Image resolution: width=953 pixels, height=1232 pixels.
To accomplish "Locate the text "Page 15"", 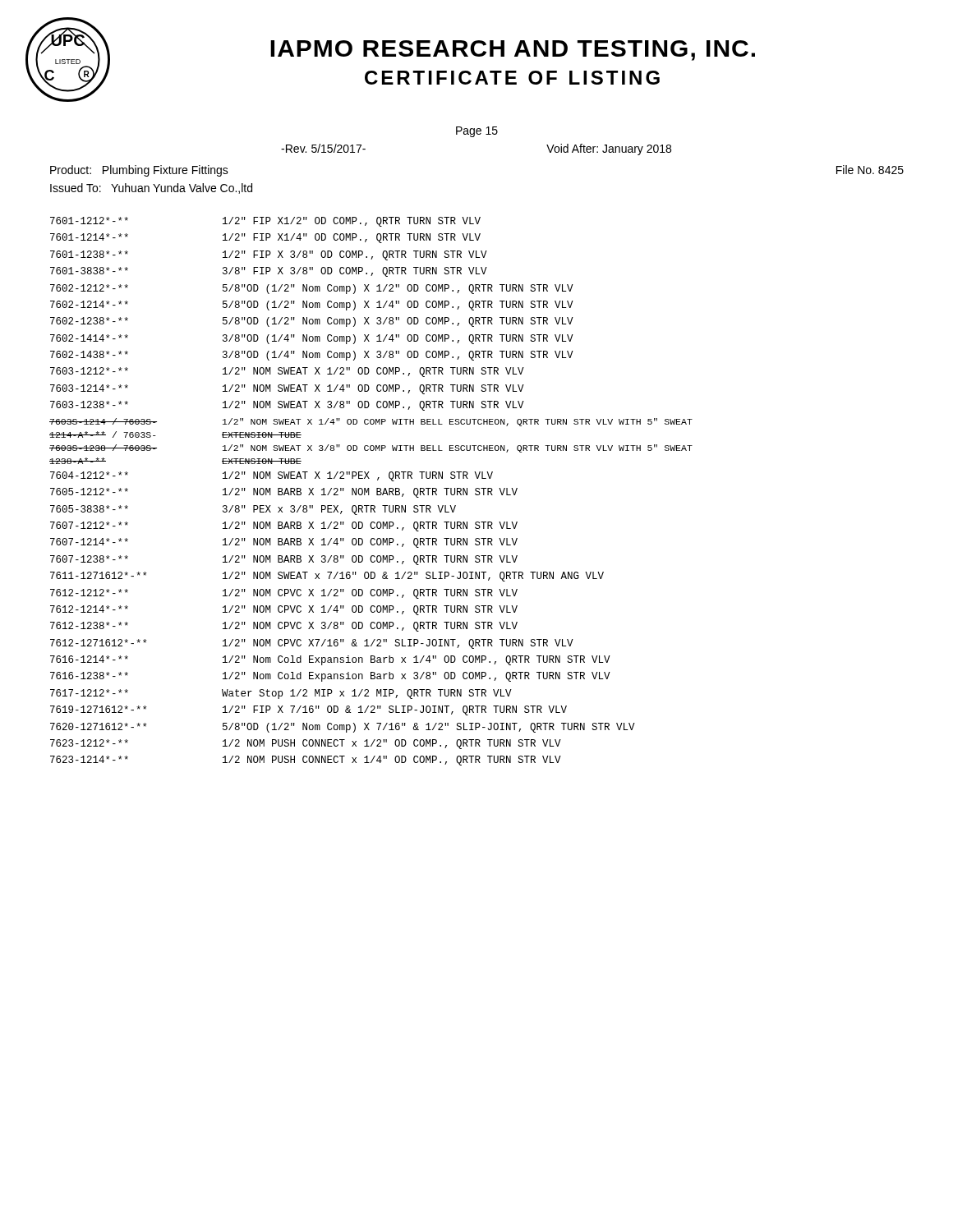I will pyautogui.click(x=476, y=131).
